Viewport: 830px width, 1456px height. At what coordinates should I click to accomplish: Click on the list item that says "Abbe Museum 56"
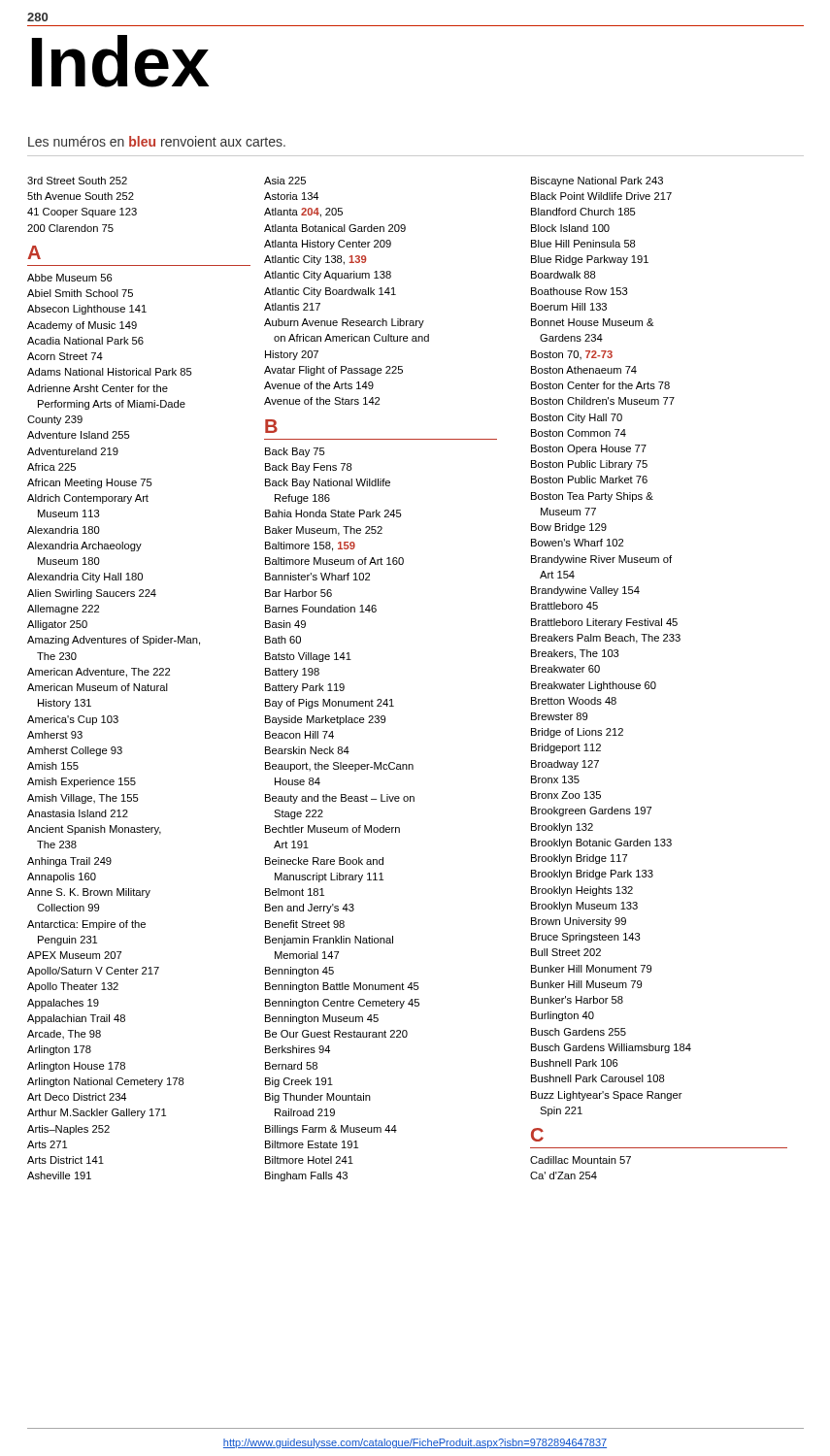point(70,278)
